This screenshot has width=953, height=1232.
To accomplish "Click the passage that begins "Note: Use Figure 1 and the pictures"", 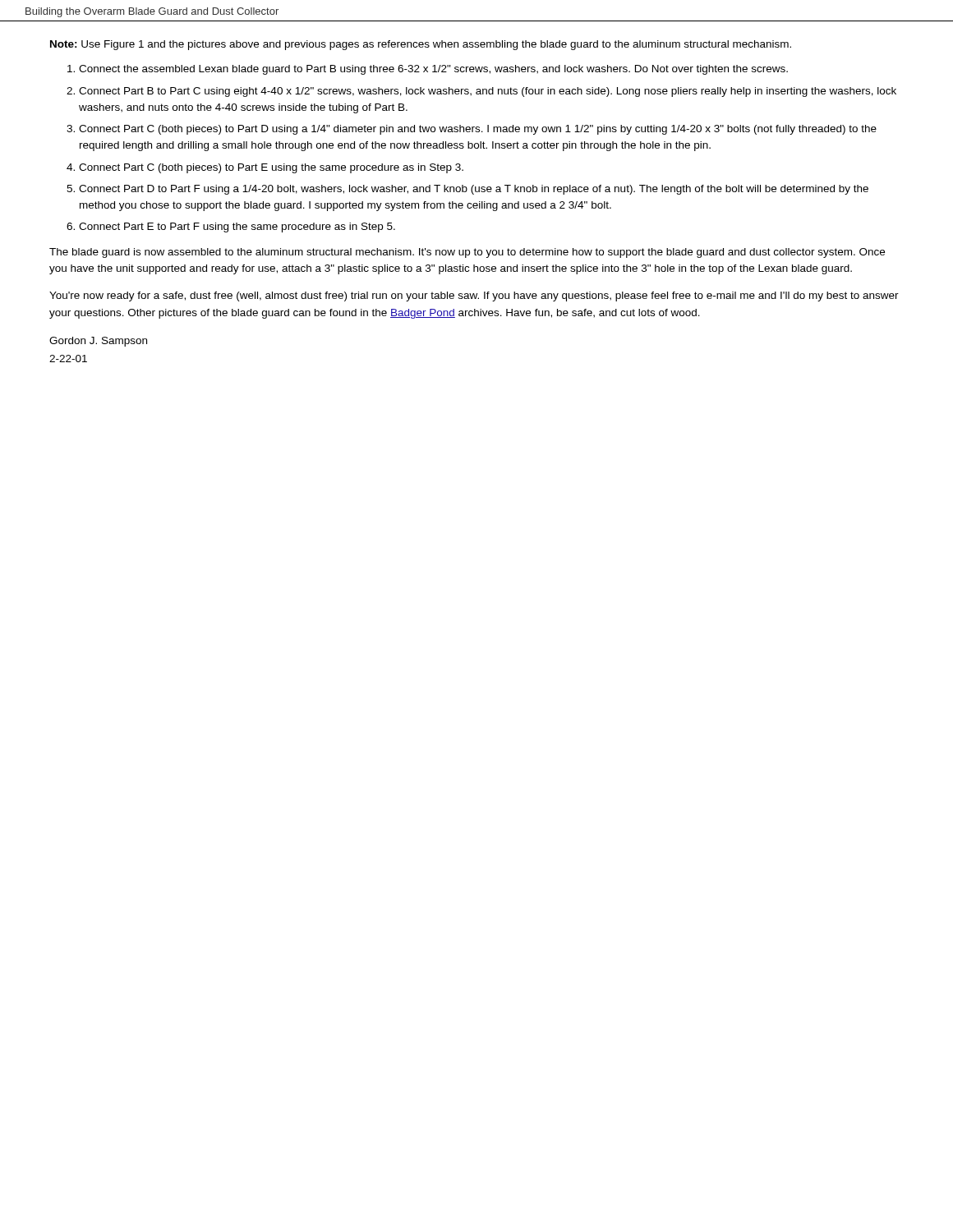I will click(421, 44).
